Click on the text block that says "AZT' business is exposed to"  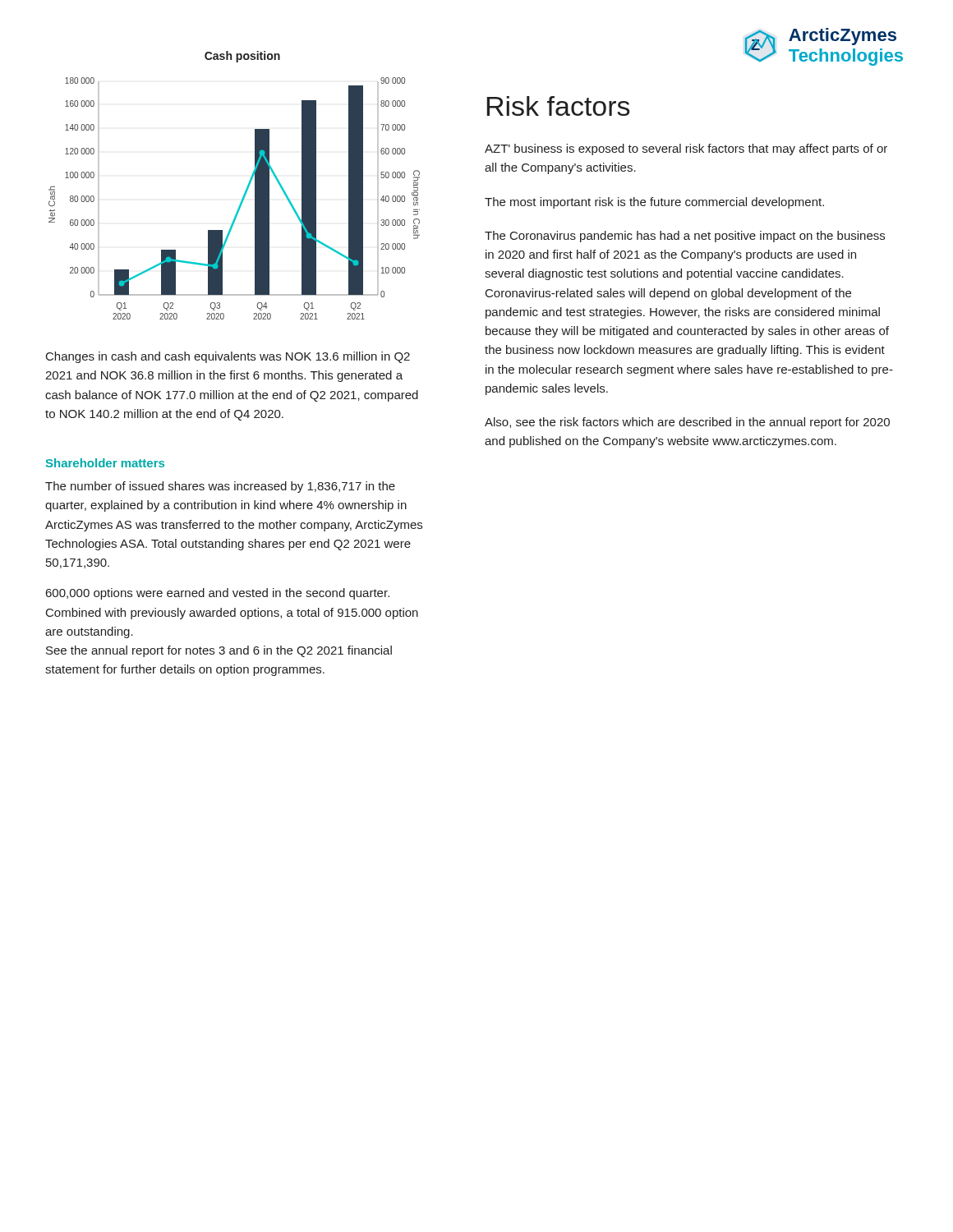pyautogui.click(x=686, y=158)
